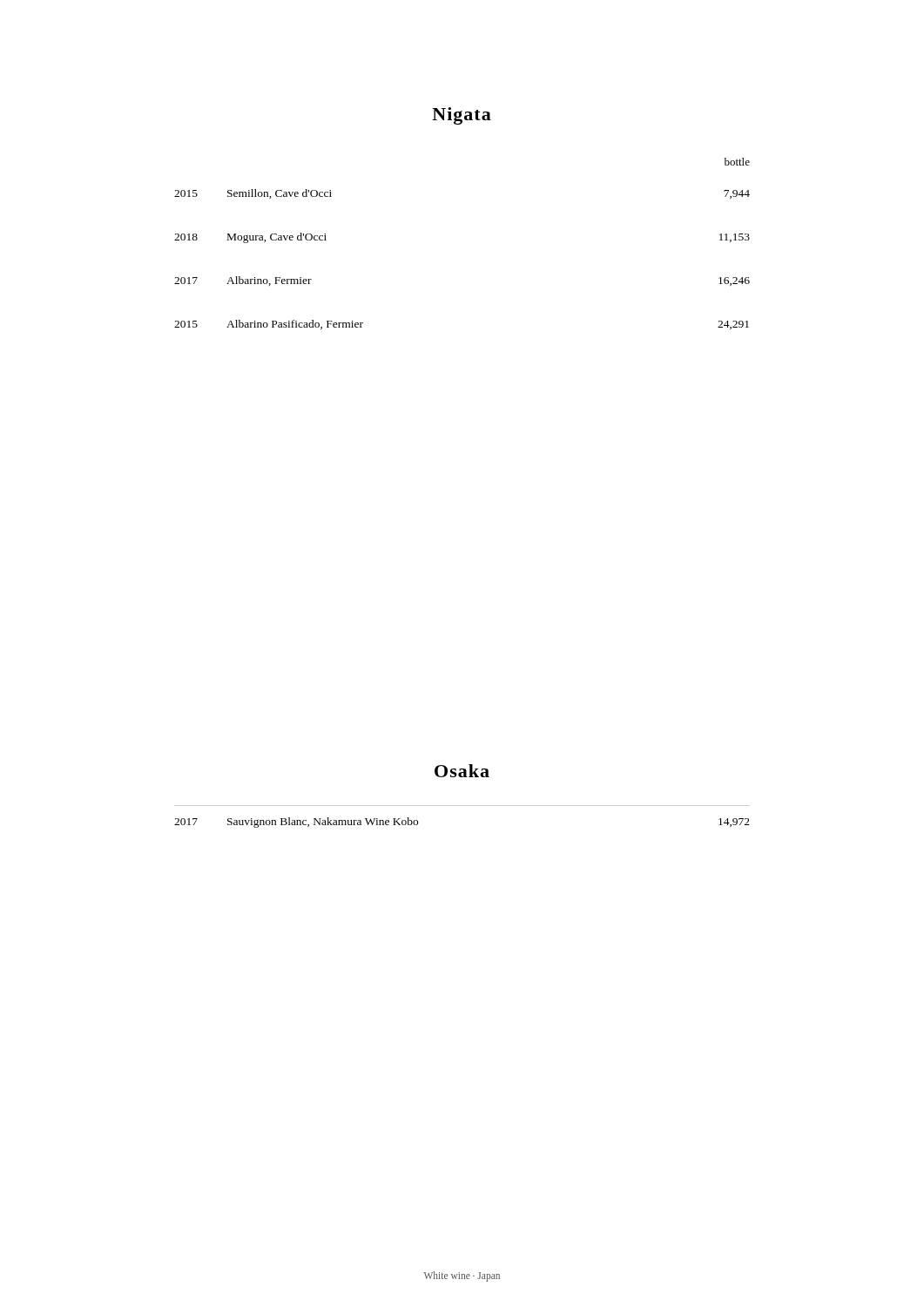Locate the text "2018 Mogura, Cave d'Occi 11,153"
Viewport: 924px width, 1307px height.
(182, 237)
